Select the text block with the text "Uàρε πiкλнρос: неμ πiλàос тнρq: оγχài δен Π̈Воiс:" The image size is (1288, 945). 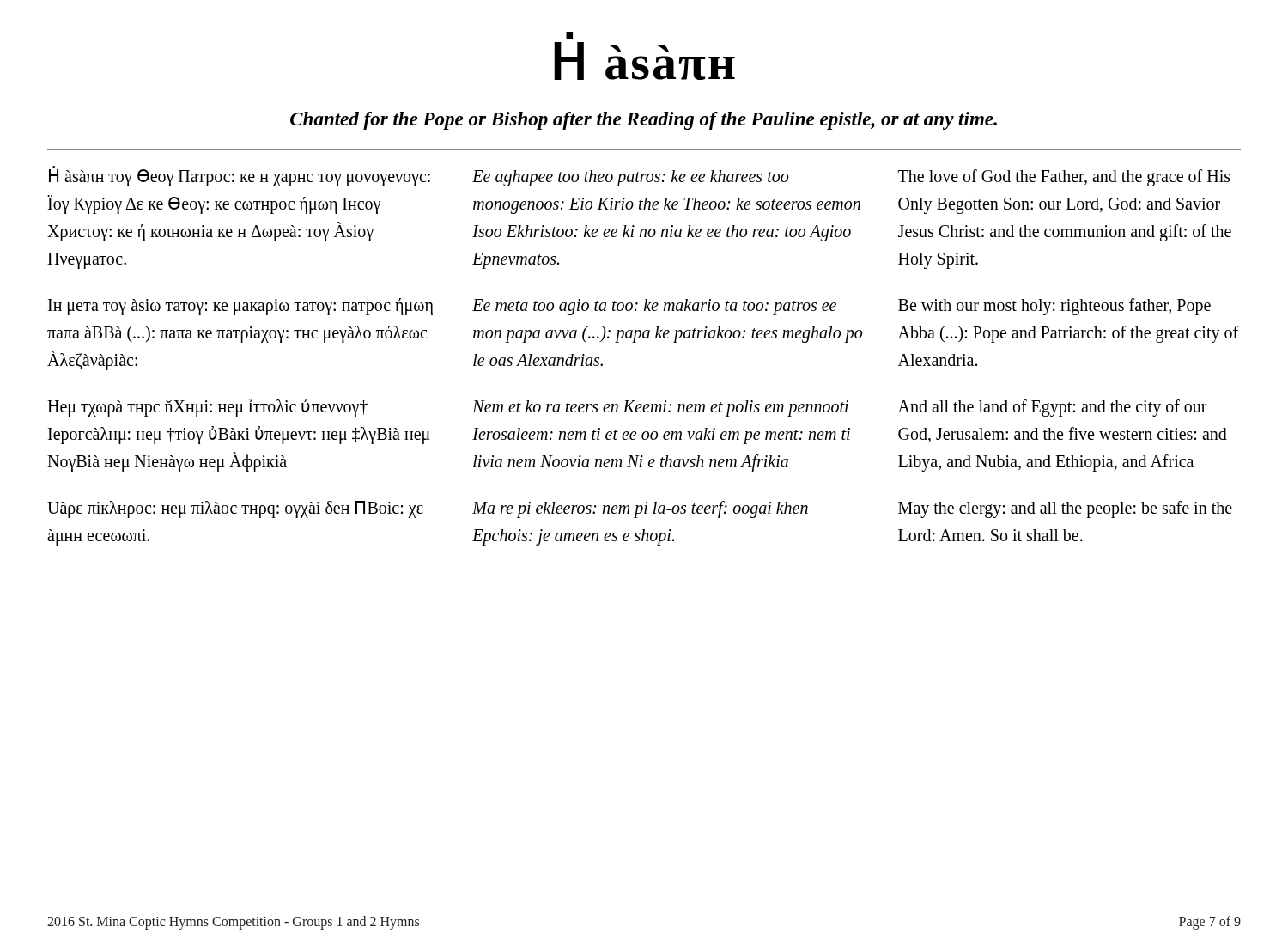coord(235,521)
